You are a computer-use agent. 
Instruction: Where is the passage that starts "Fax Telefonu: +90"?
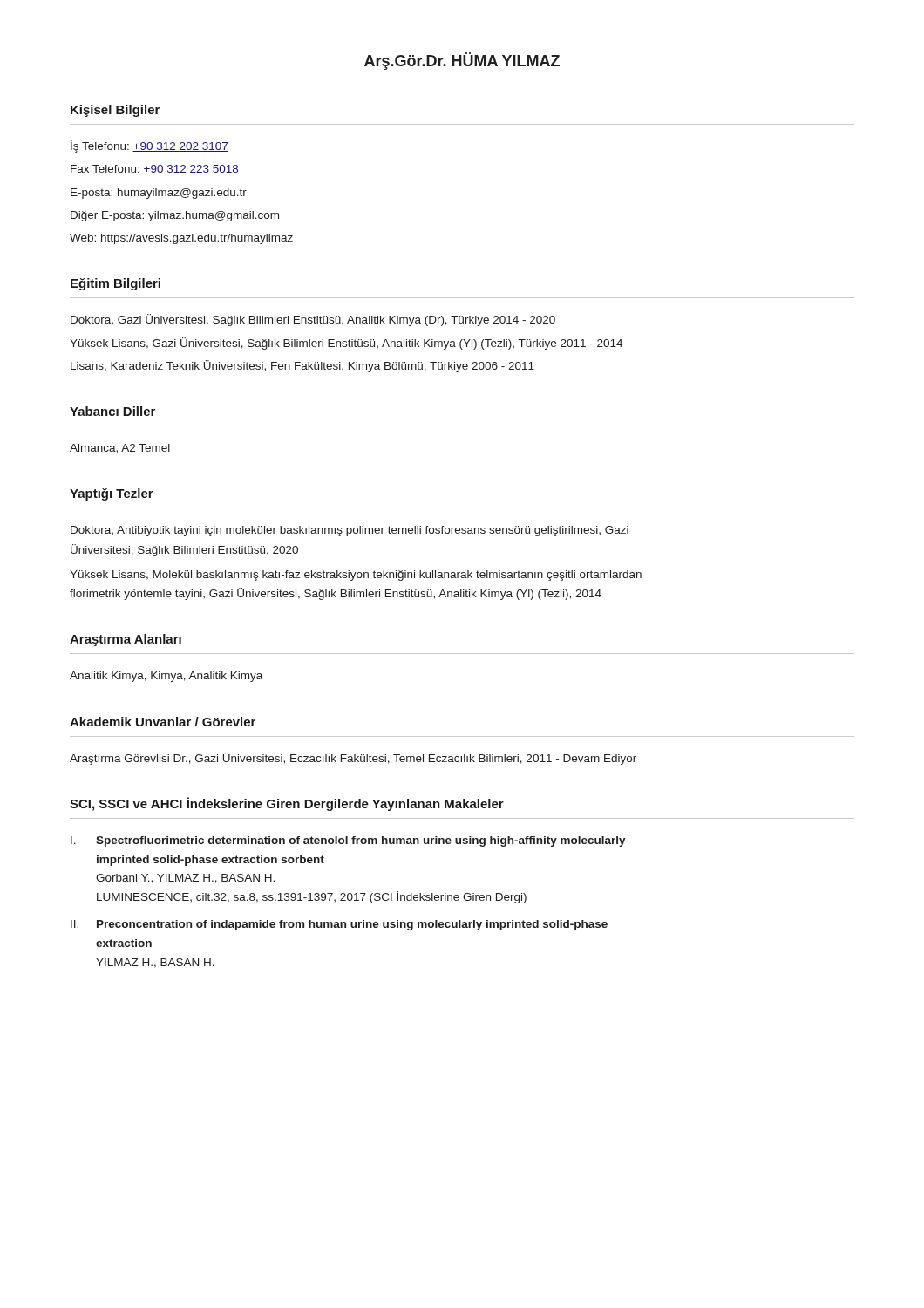pos(154,169)
